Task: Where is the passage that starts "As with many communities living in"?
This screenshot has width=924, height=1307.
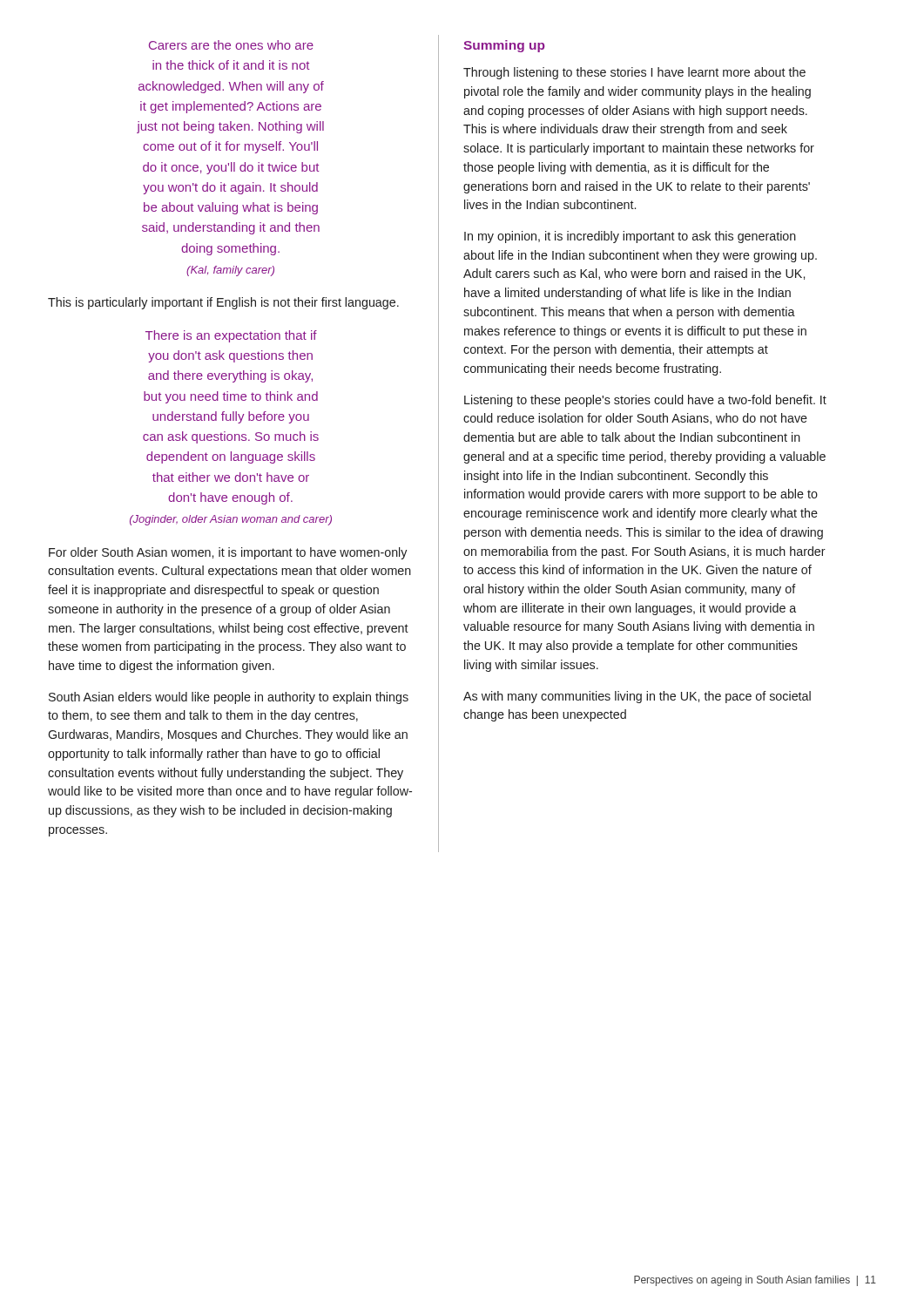Action: tap(637, 705)
